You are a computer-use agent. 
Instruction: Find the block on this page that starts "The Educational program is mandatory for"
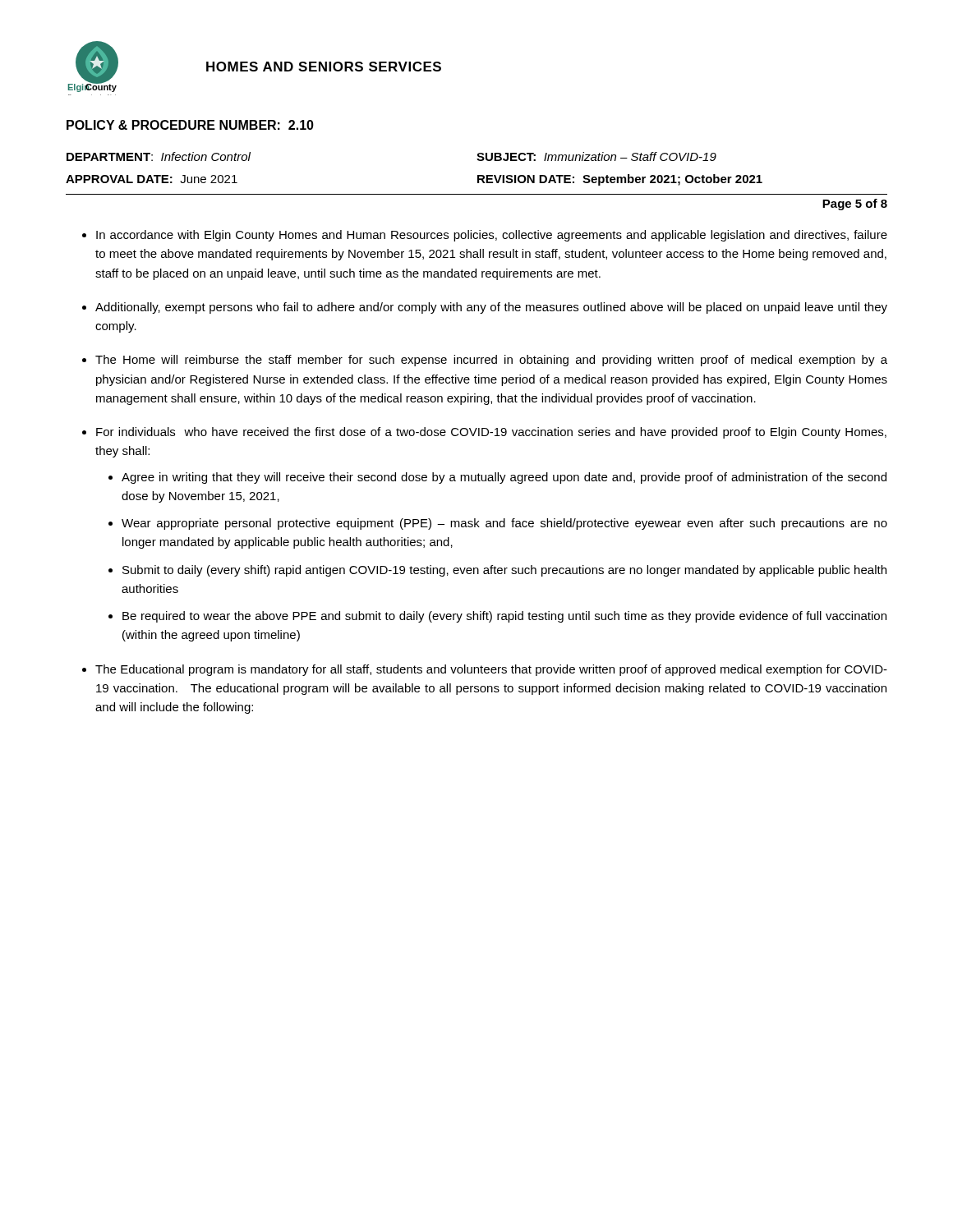tap(491, 688)
